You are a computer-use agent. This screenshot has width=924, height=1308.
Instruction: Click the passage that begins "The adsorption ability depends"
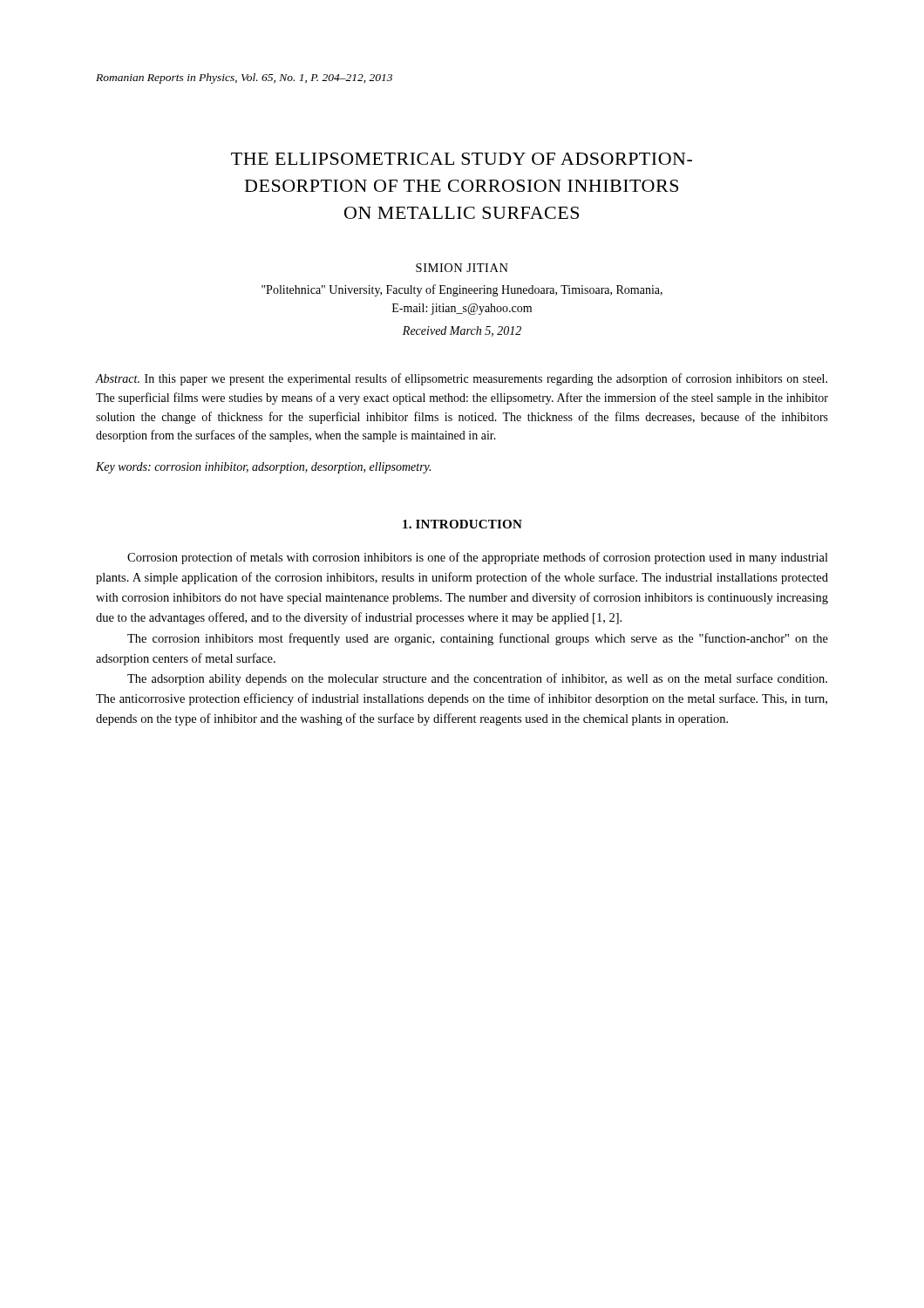pyautogui.click(x=462, y=699)
